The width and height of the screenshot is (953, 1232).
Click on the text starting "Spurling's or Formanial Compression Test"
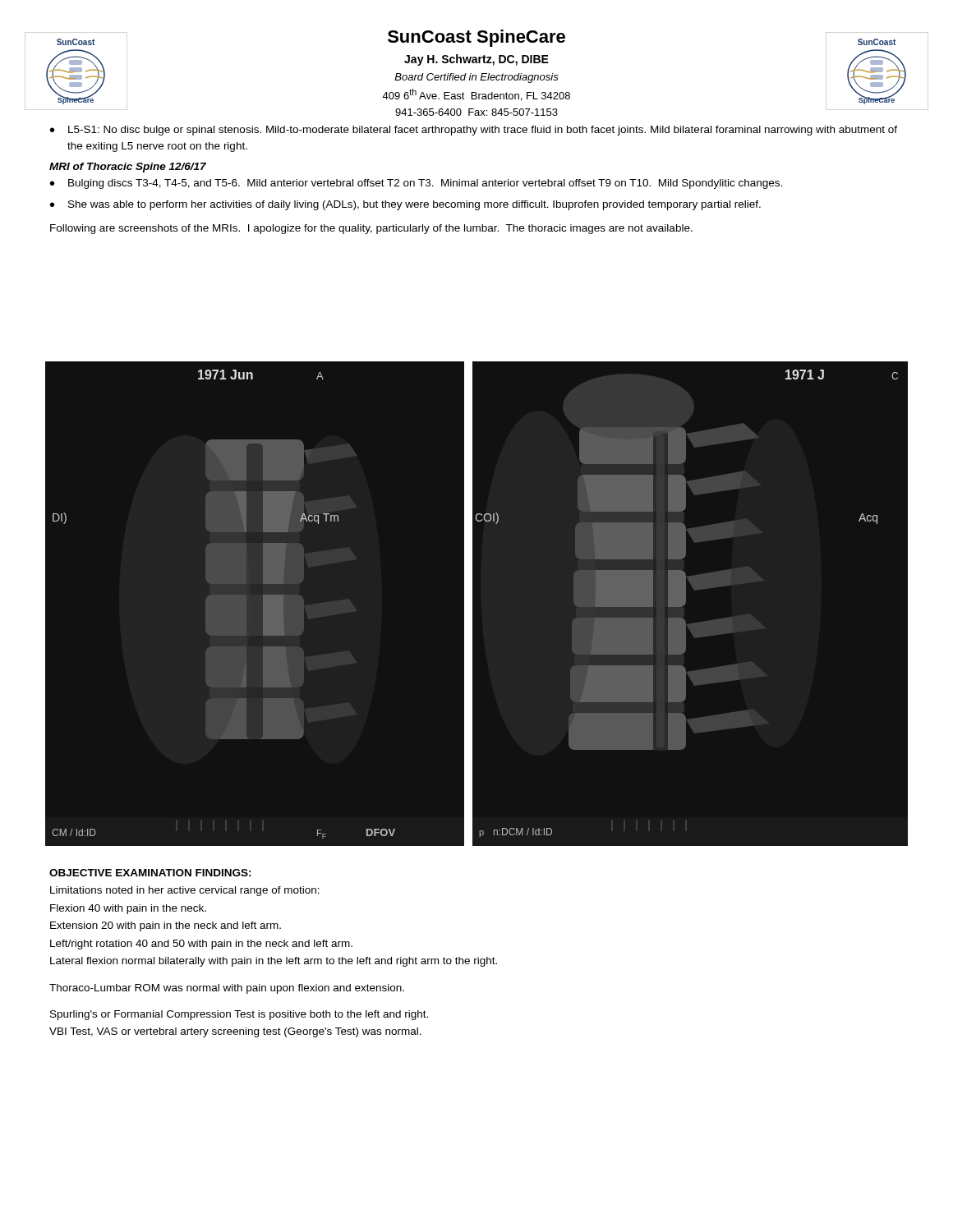tap(239, 1023)
